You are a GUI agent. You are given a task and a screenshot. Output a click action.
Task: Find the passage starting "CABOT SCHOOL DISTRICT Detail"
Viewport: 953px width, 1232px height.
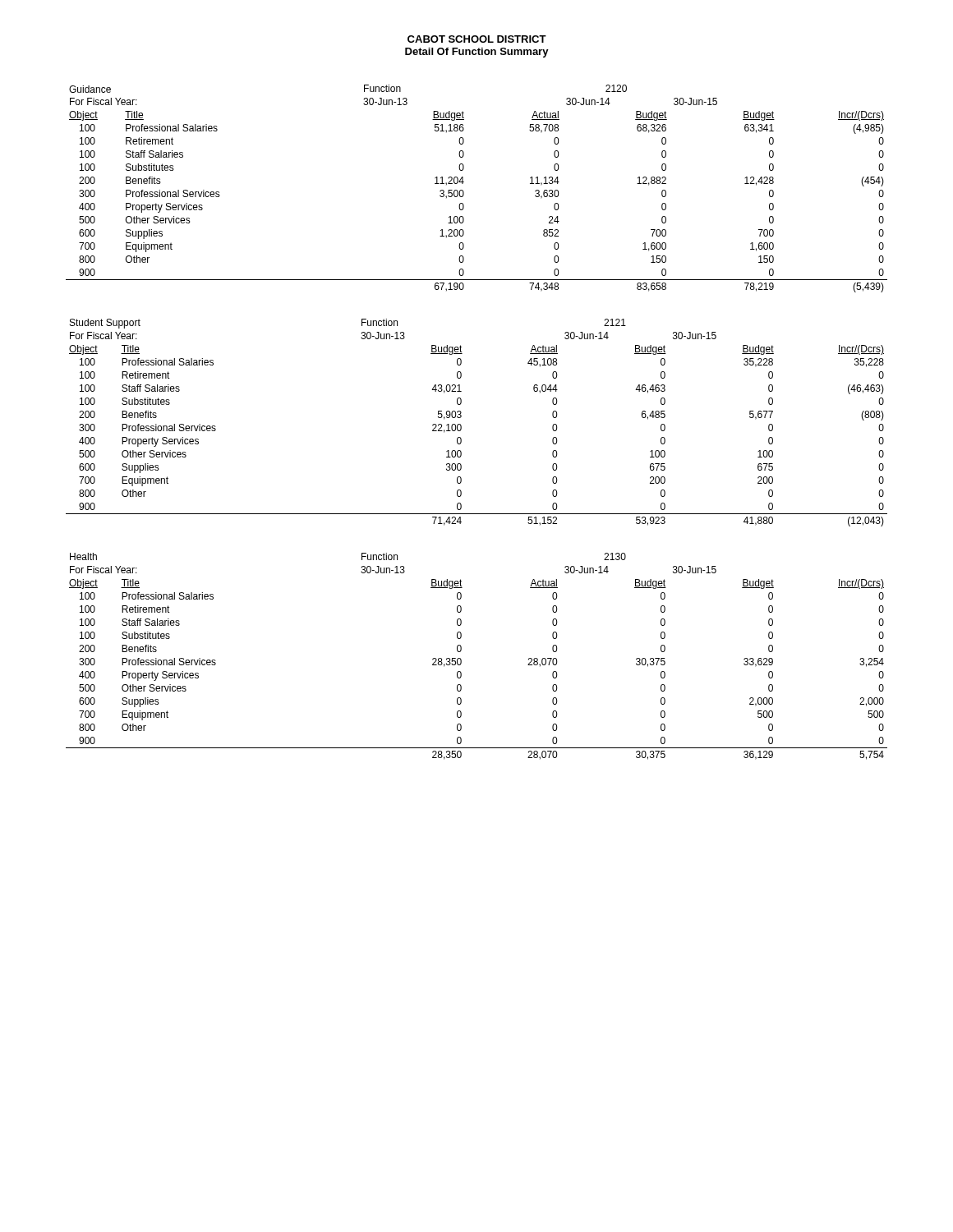476,45
